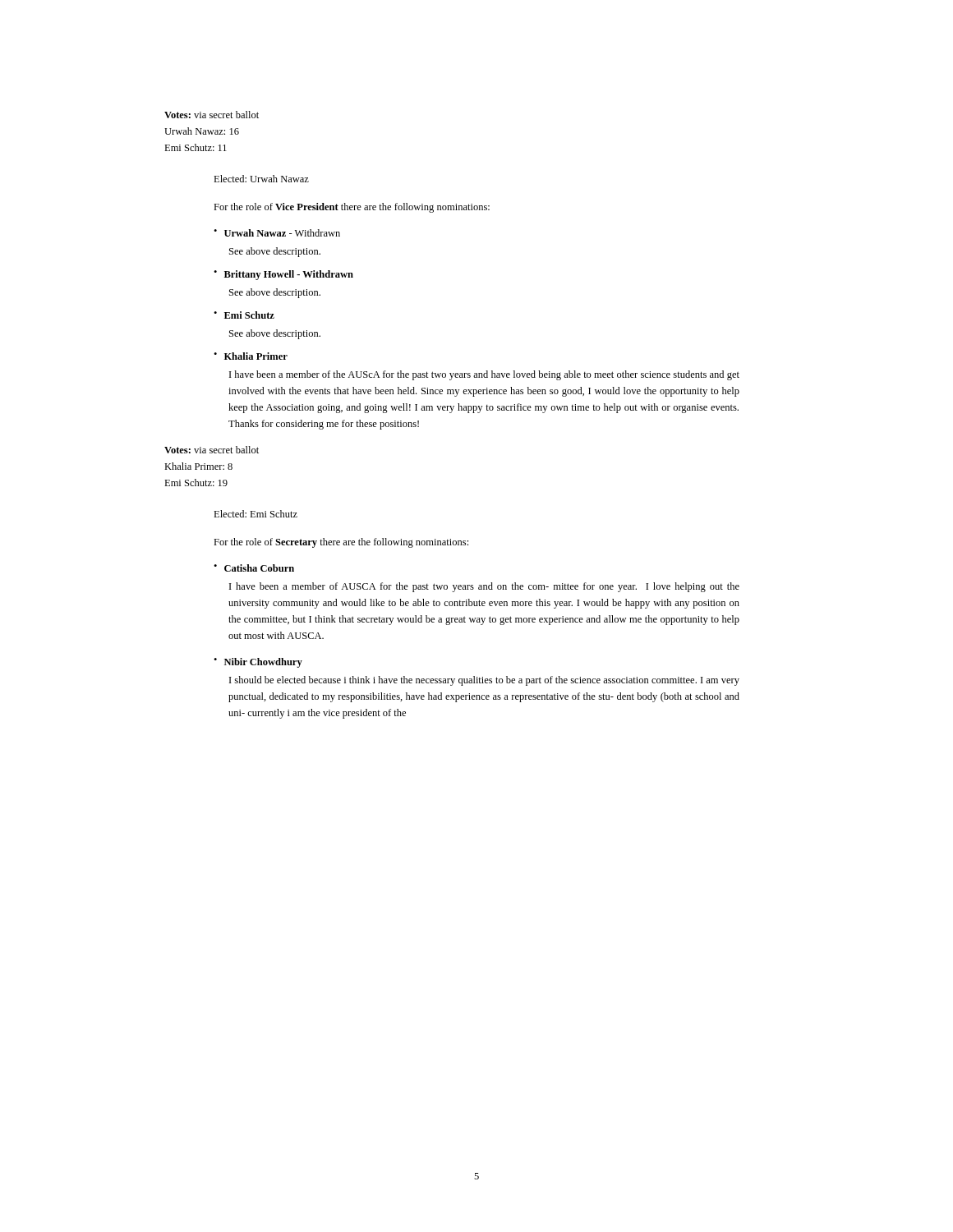Image resolution: width=953 pixels, height=1232 pixels.
Task: Locate the text starting "For the role of Secretary there are the"
Action: 341,542
